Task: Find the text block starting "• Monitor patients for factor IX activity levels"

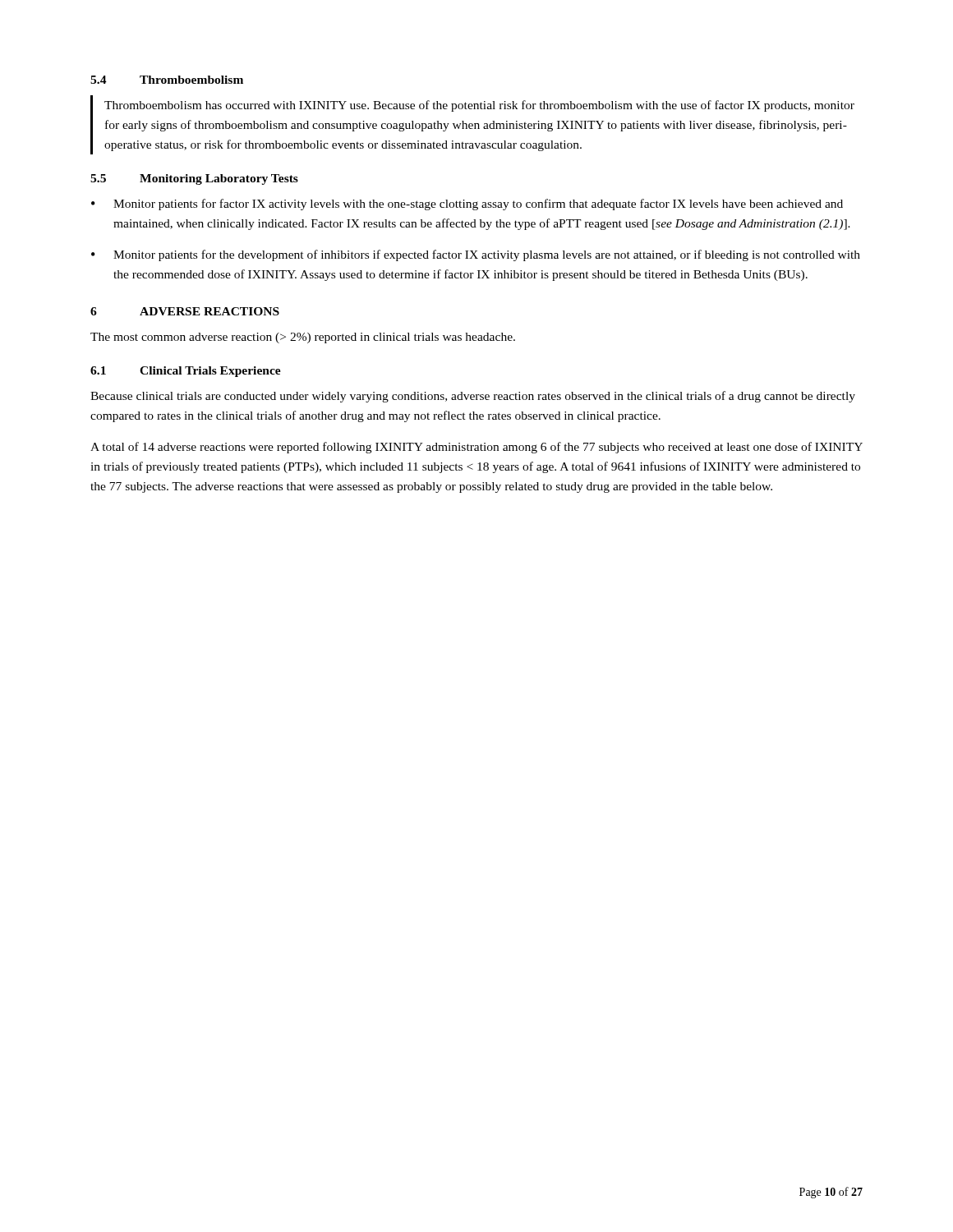Action: pos(476,214)
